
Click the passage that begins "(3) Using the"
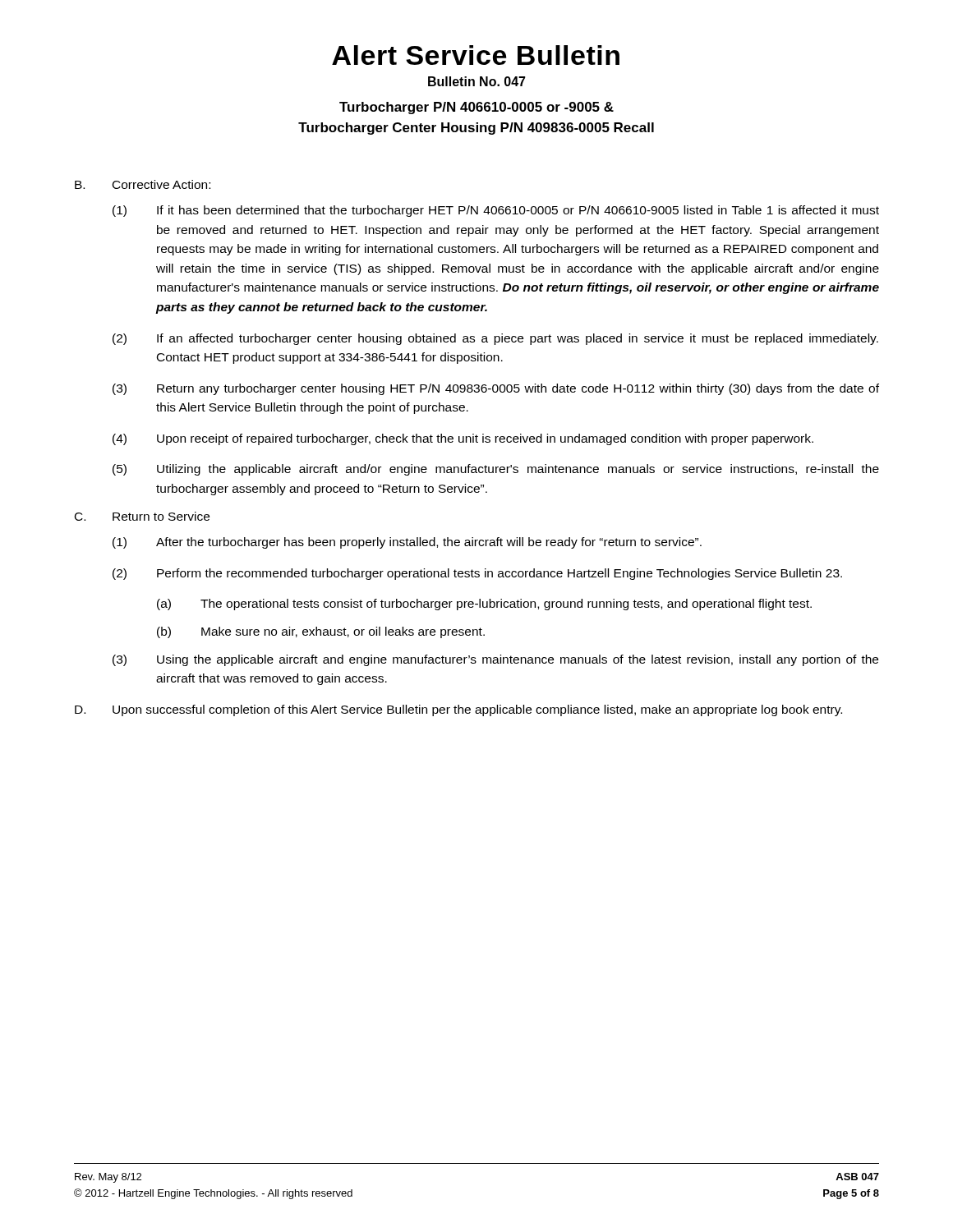(476, 669)
